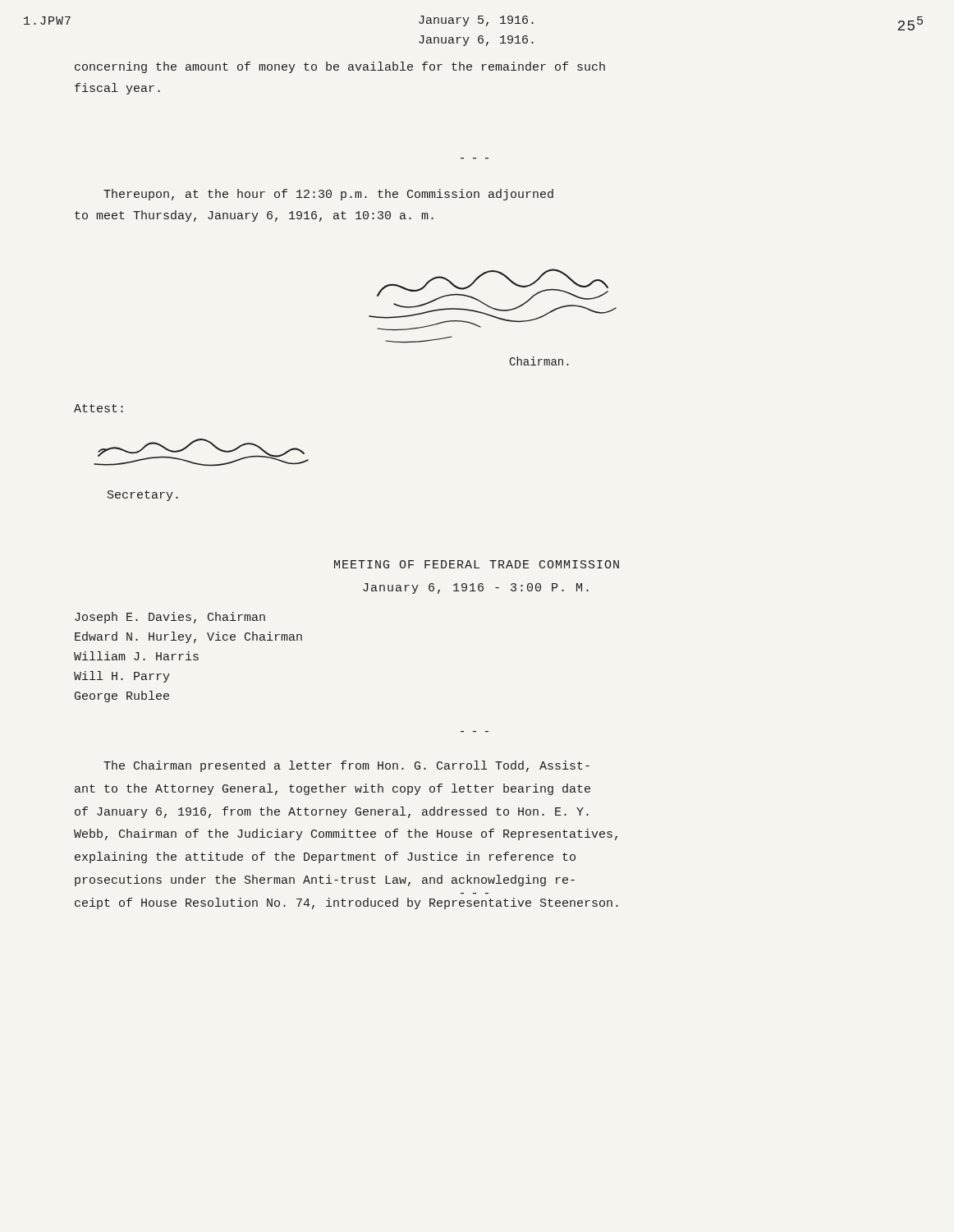This screenshot has width=954, height=1232.
Task: Find the text block that reads "Thereupon, at the hour of 12:30"
Action: [314, 206]
